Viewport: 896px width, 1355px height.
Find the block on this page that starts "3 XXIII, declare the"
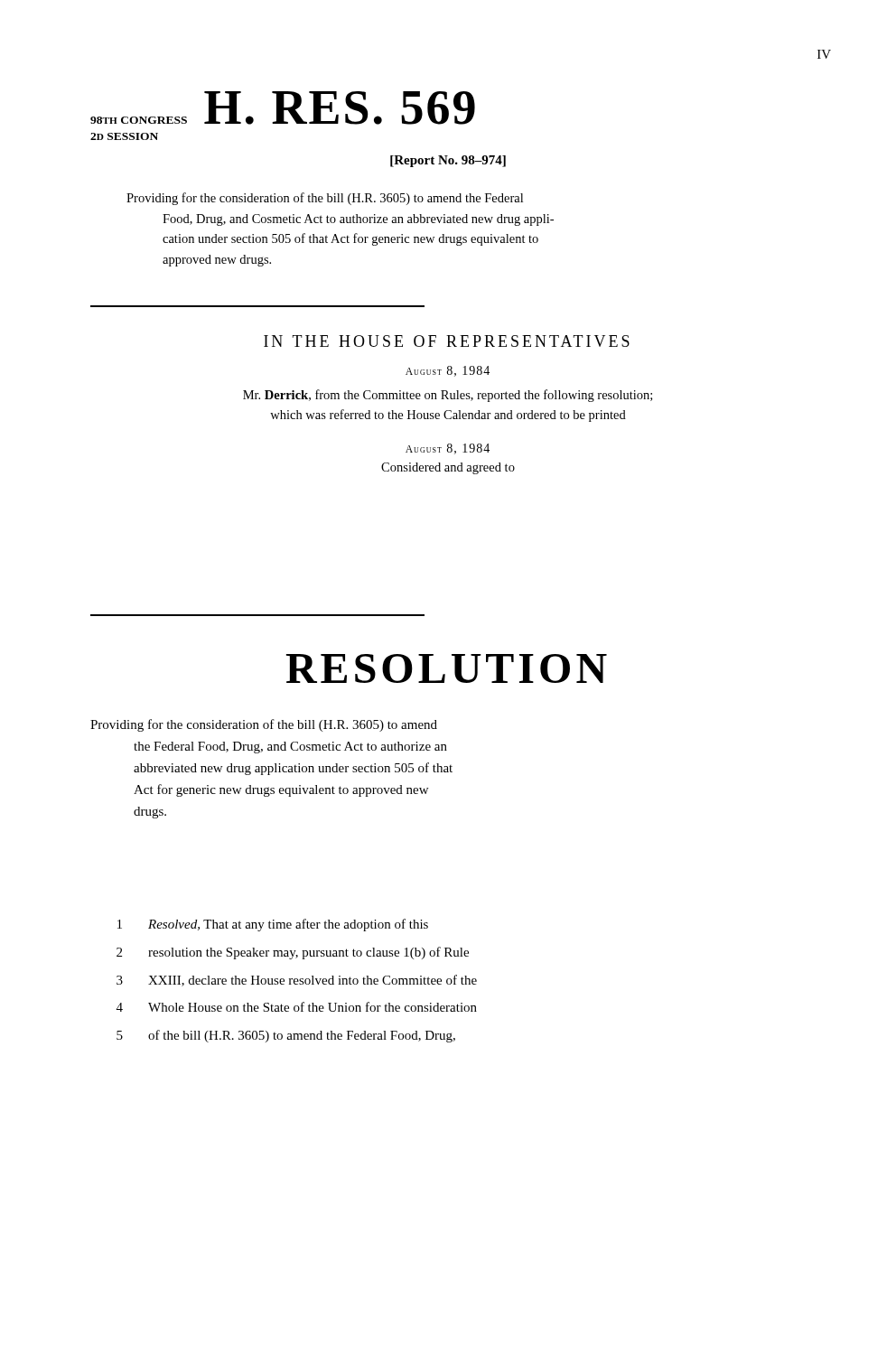point(448,980)
